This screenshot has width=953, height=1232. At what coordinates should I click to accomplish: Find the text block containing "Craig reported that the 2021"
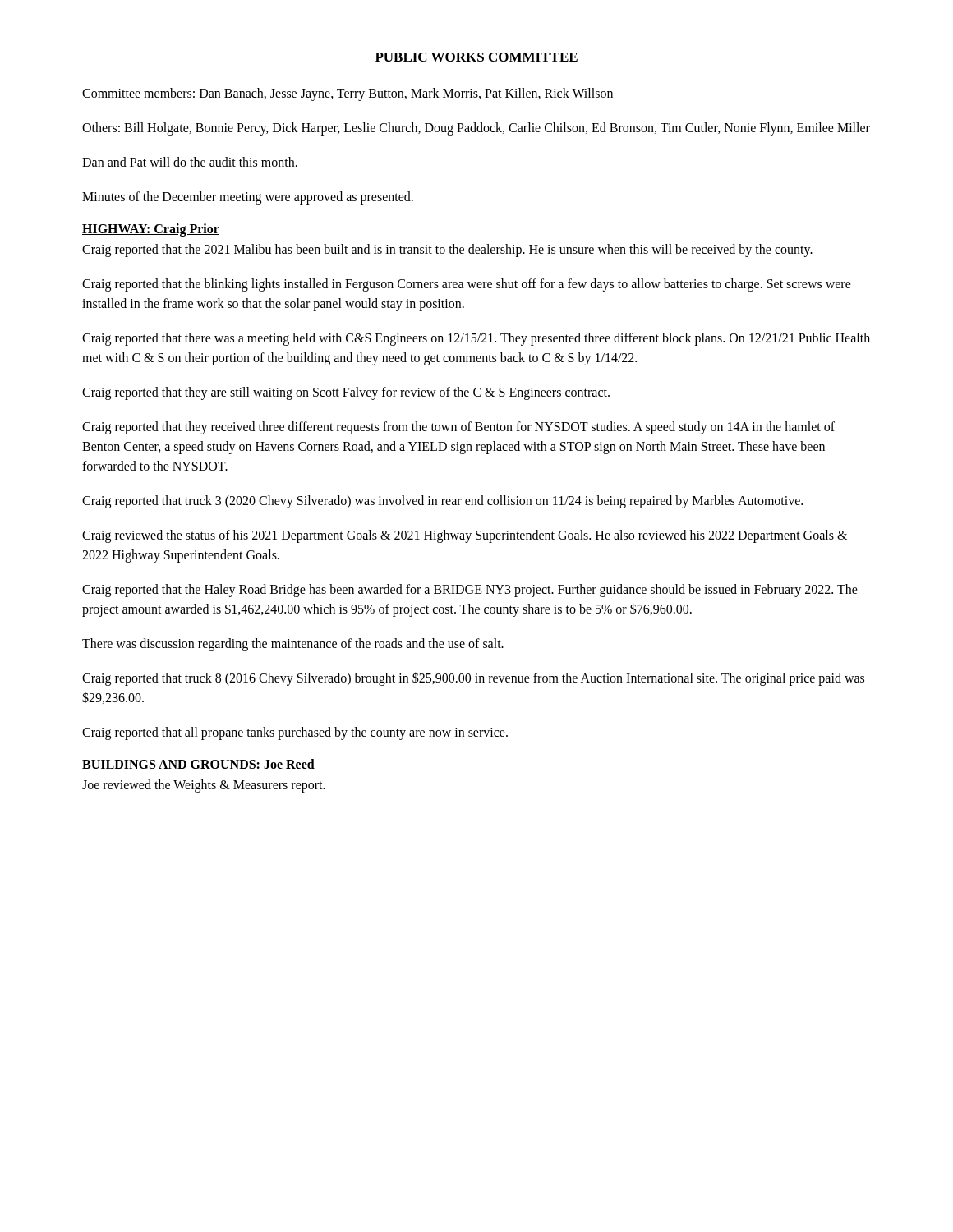447,249
